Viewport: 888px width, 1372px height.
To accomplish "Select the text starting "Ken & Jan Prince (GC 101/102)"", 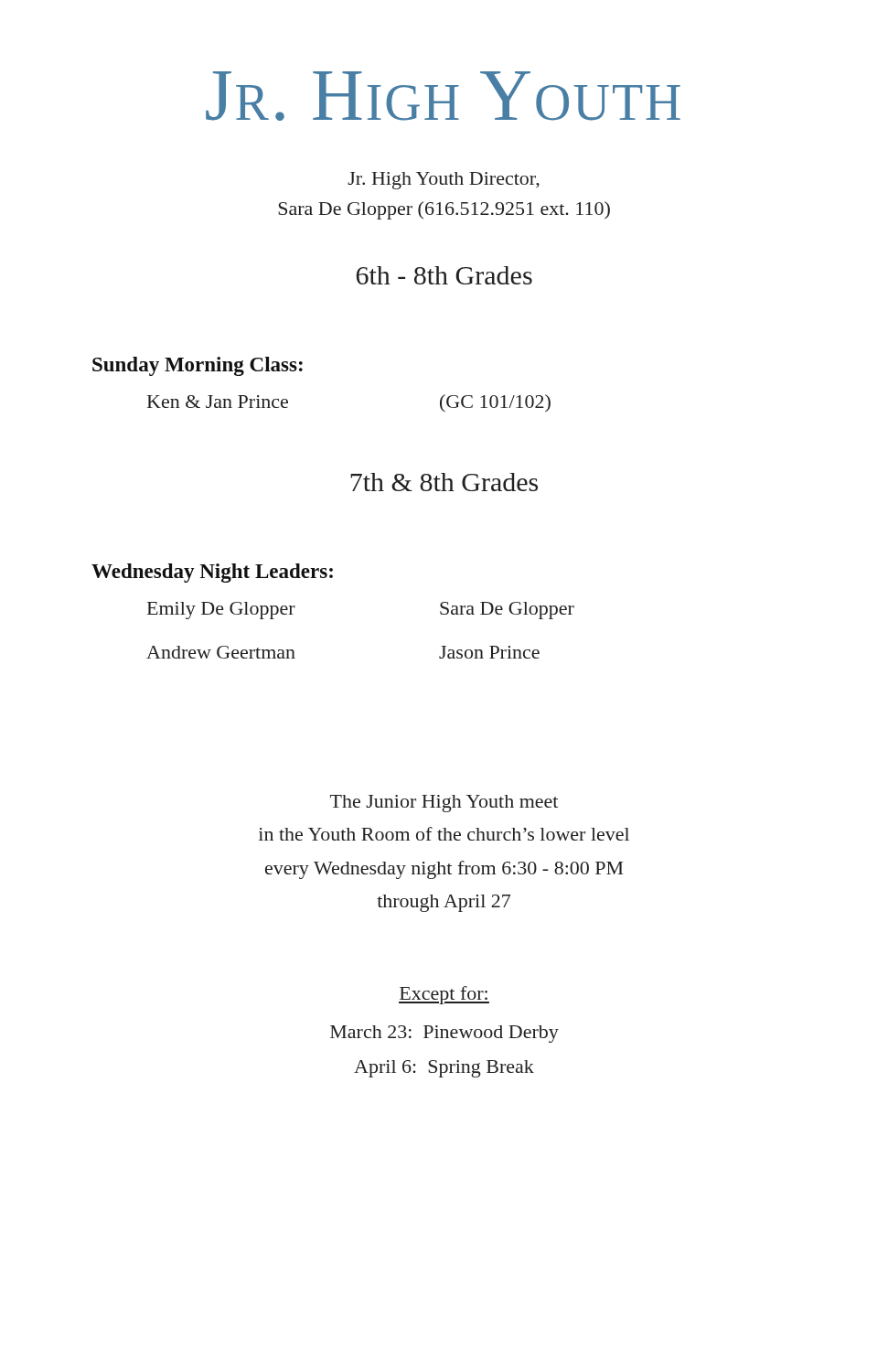I will coord(471,402).
